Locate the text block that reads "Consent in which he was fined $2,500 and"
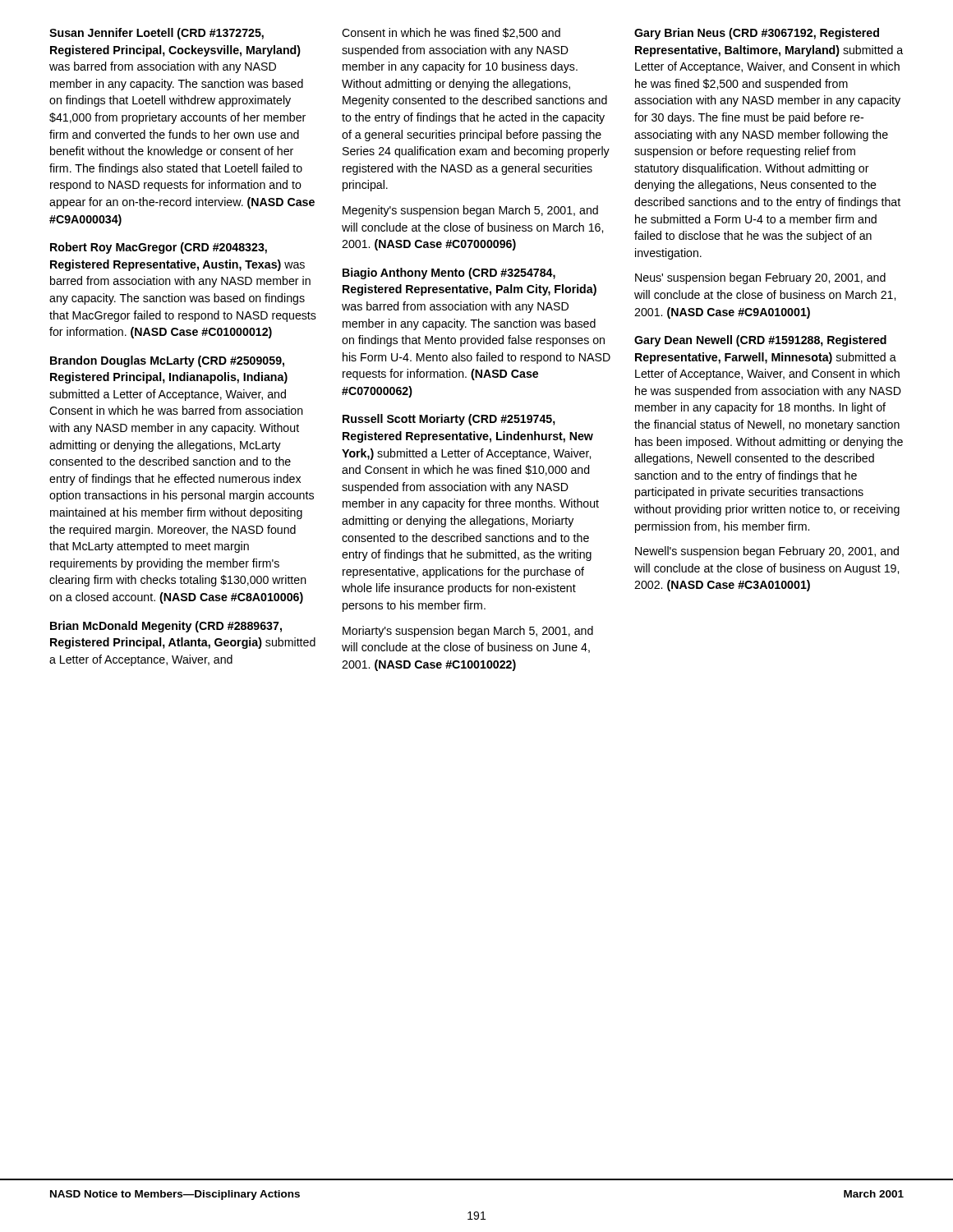The image size is (953, 1232). 476,139
